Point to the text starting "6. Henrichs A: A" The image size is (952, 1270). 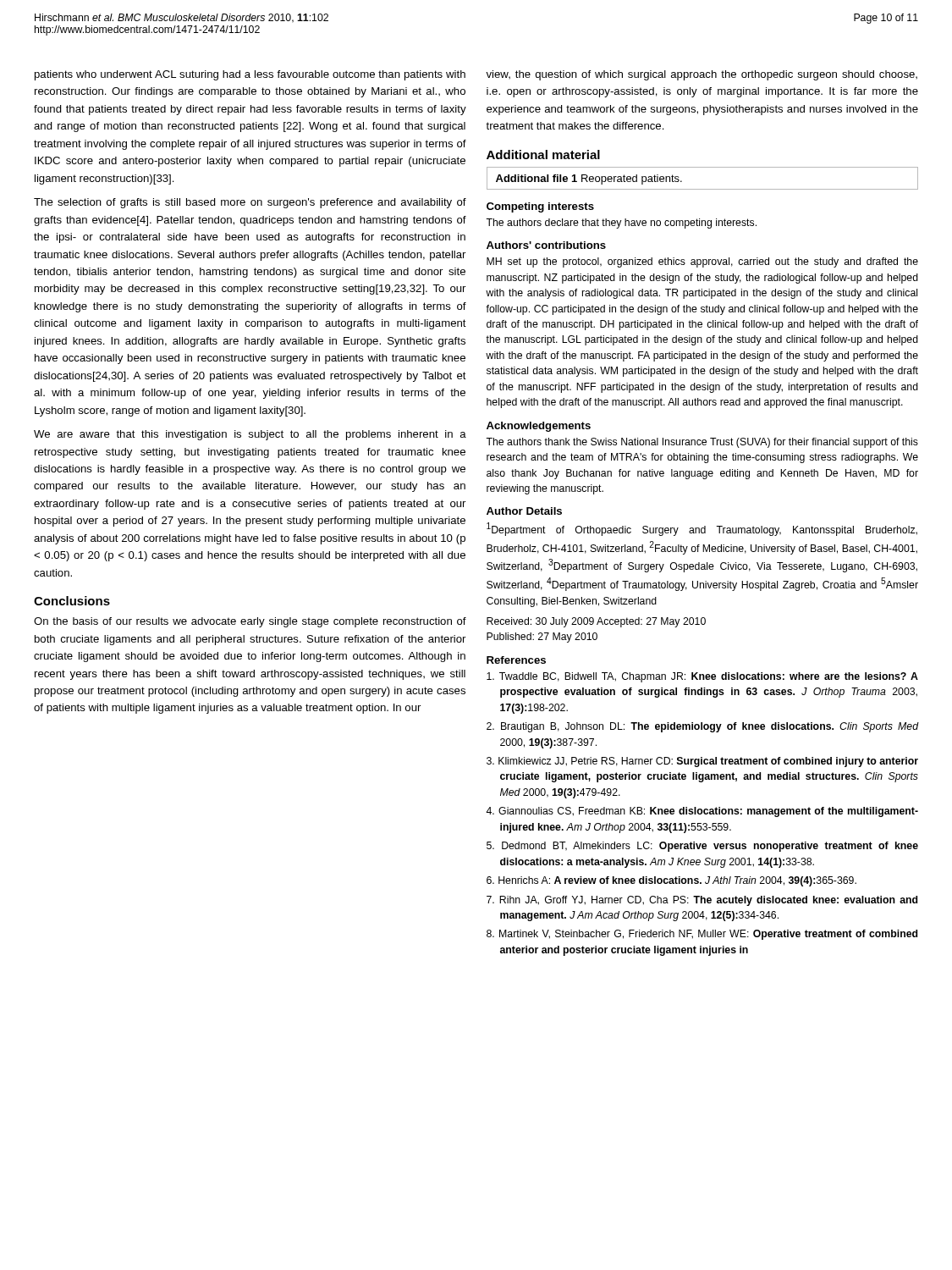(672, 881)
